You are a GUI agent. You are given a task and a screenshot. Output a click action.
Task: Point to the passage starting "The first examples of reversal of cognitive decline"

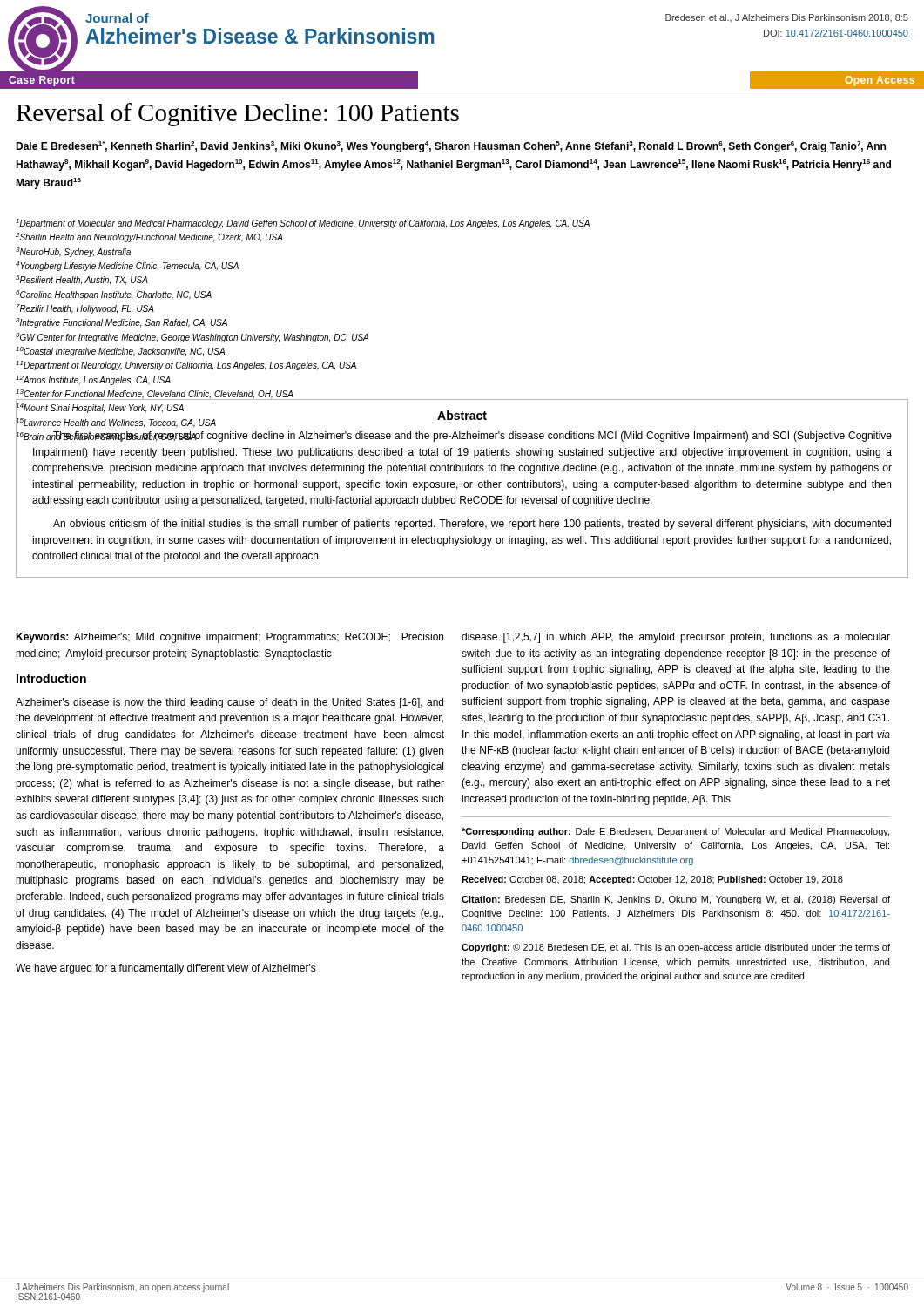click(462, 496)
